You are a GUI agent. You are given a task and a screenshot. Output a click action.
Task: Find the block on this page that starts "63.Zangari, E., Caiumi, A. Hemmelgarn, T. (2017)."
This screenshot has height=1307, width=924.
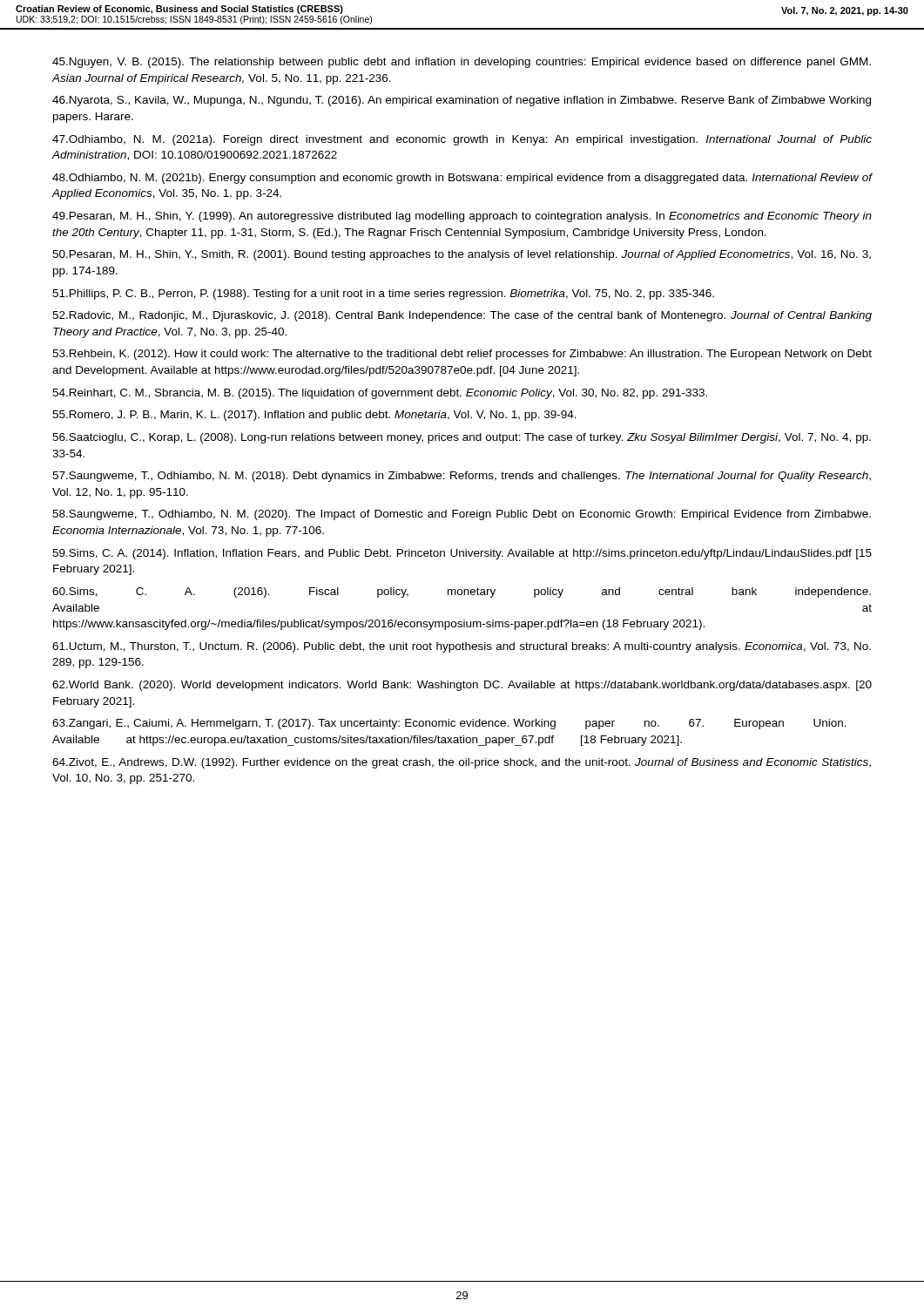462,732
